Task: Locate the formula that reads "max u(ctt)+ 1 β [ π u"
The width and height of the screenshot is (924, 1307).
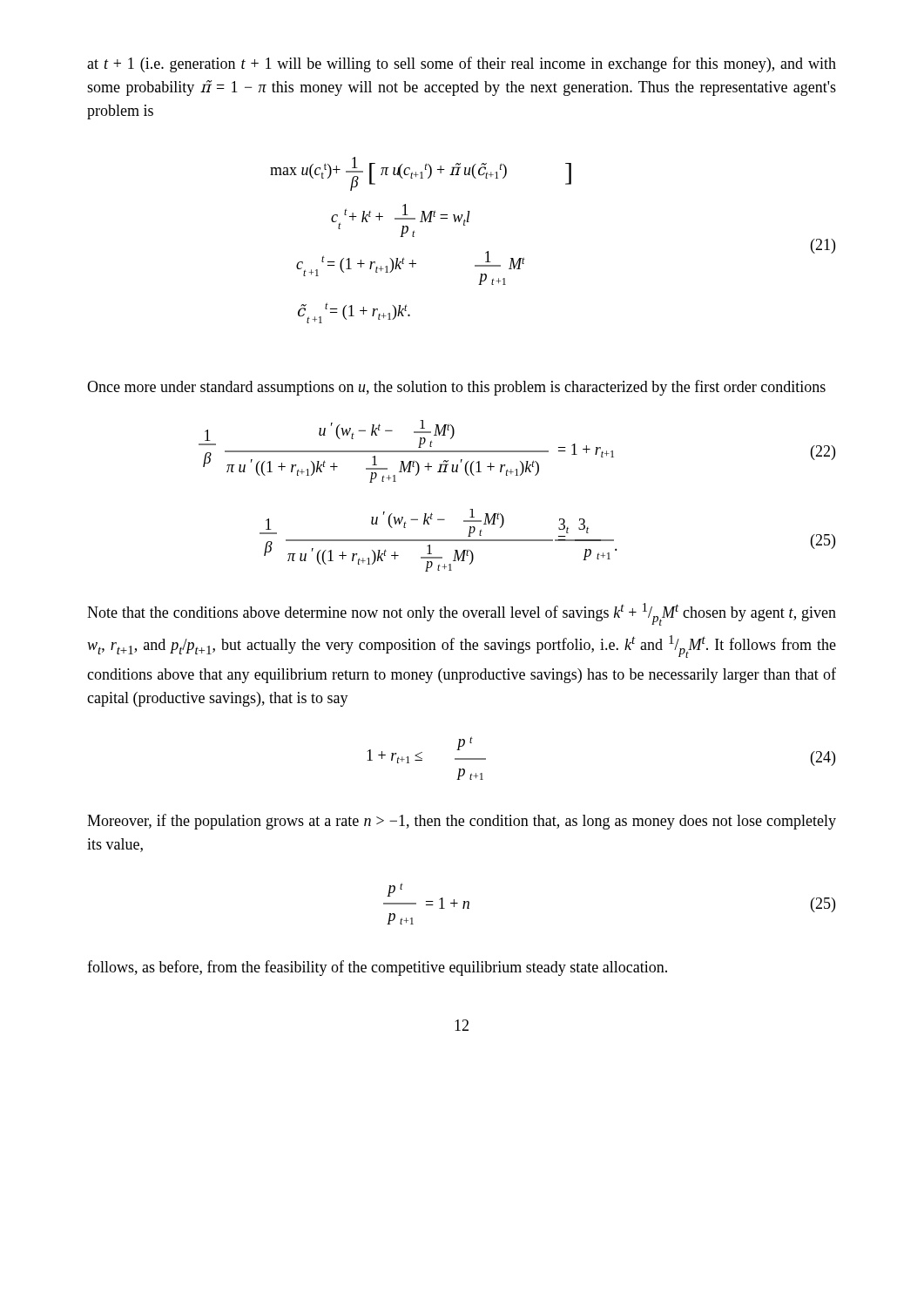Action: pyautogui.click(x=421, y=174)
